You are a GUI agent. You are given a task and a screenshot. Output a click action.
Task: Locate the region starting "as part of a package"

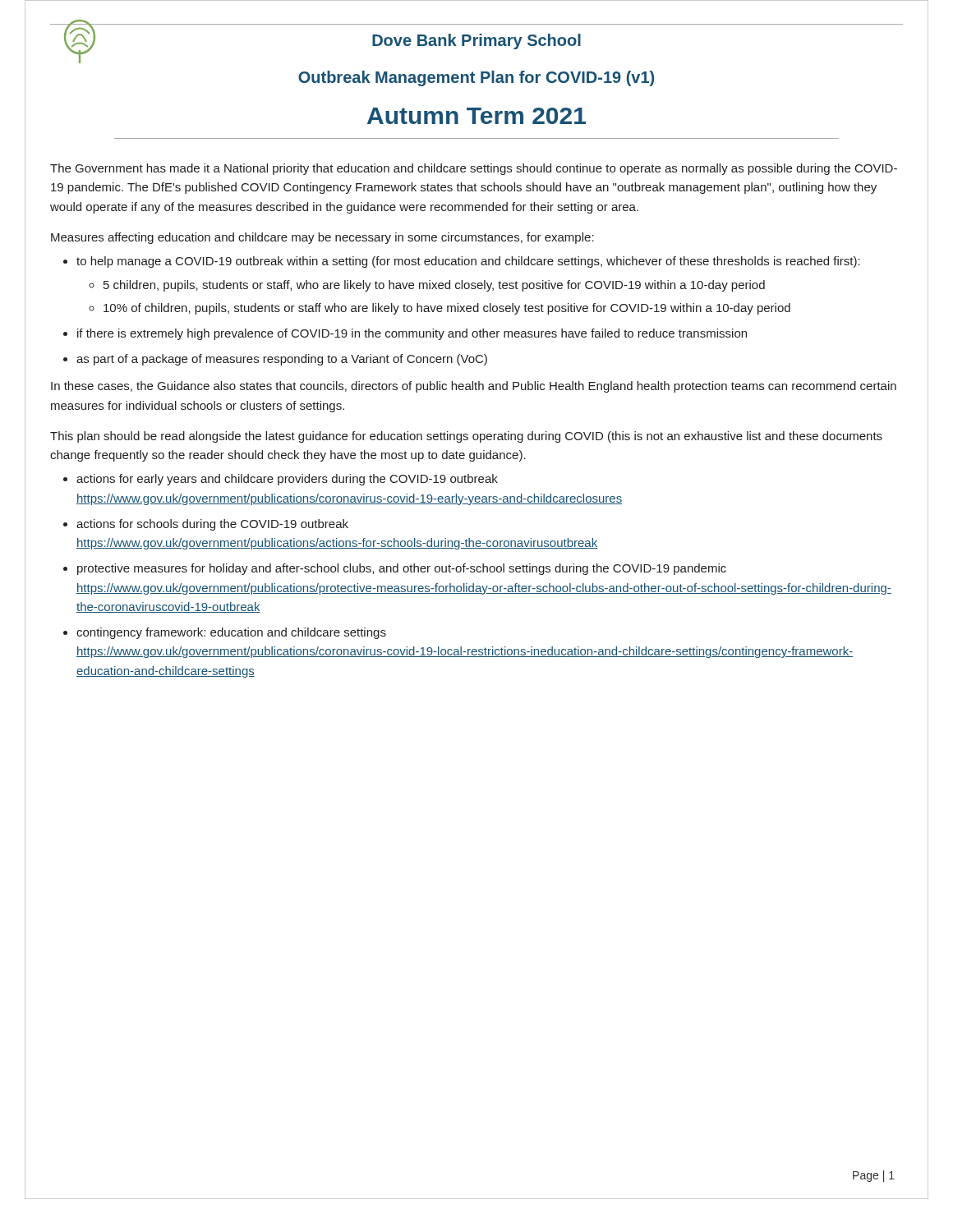click(282, 359)
